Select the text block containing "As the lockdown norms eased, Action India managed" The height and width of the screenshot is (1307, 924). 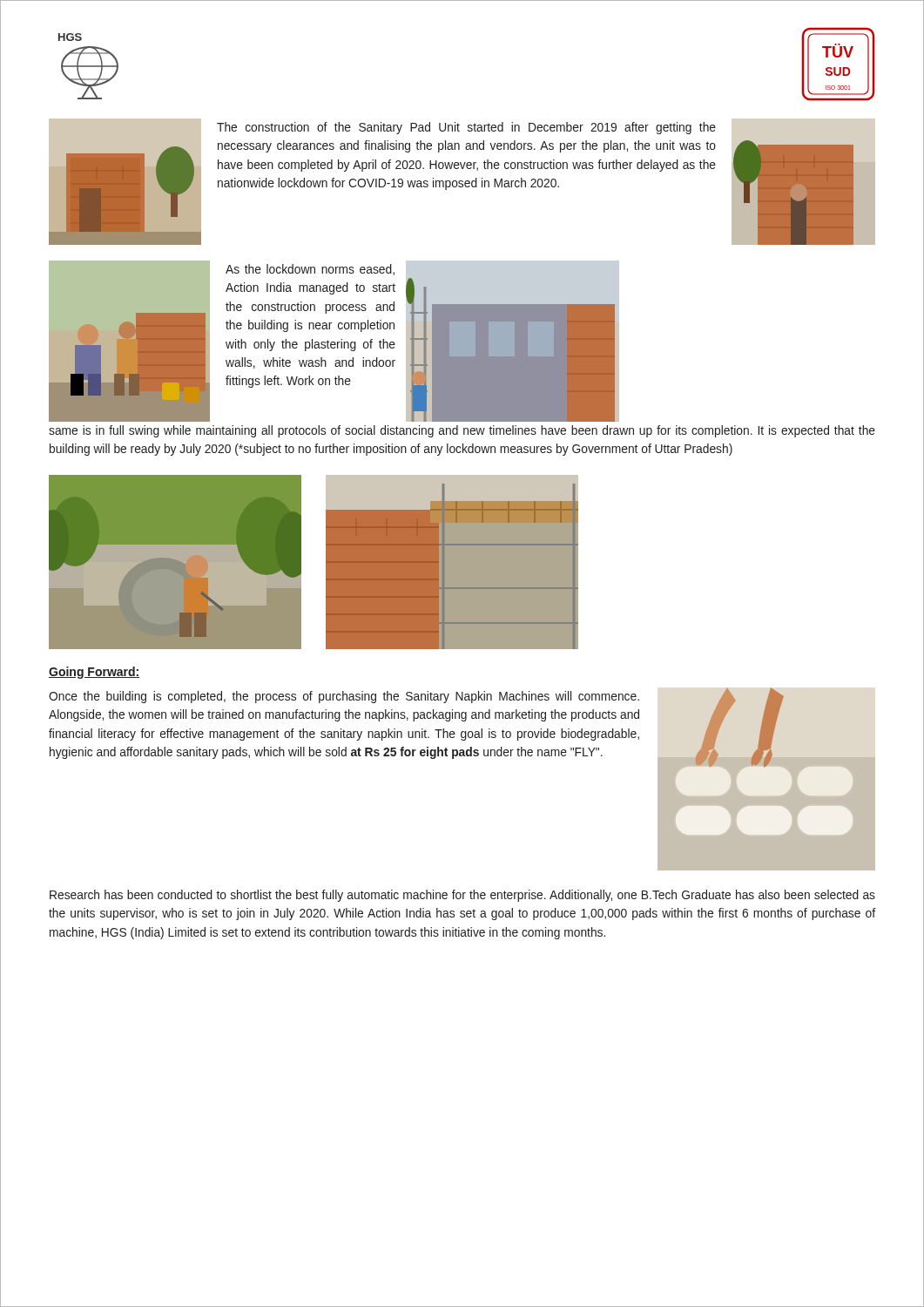click(x=310, y=326)
